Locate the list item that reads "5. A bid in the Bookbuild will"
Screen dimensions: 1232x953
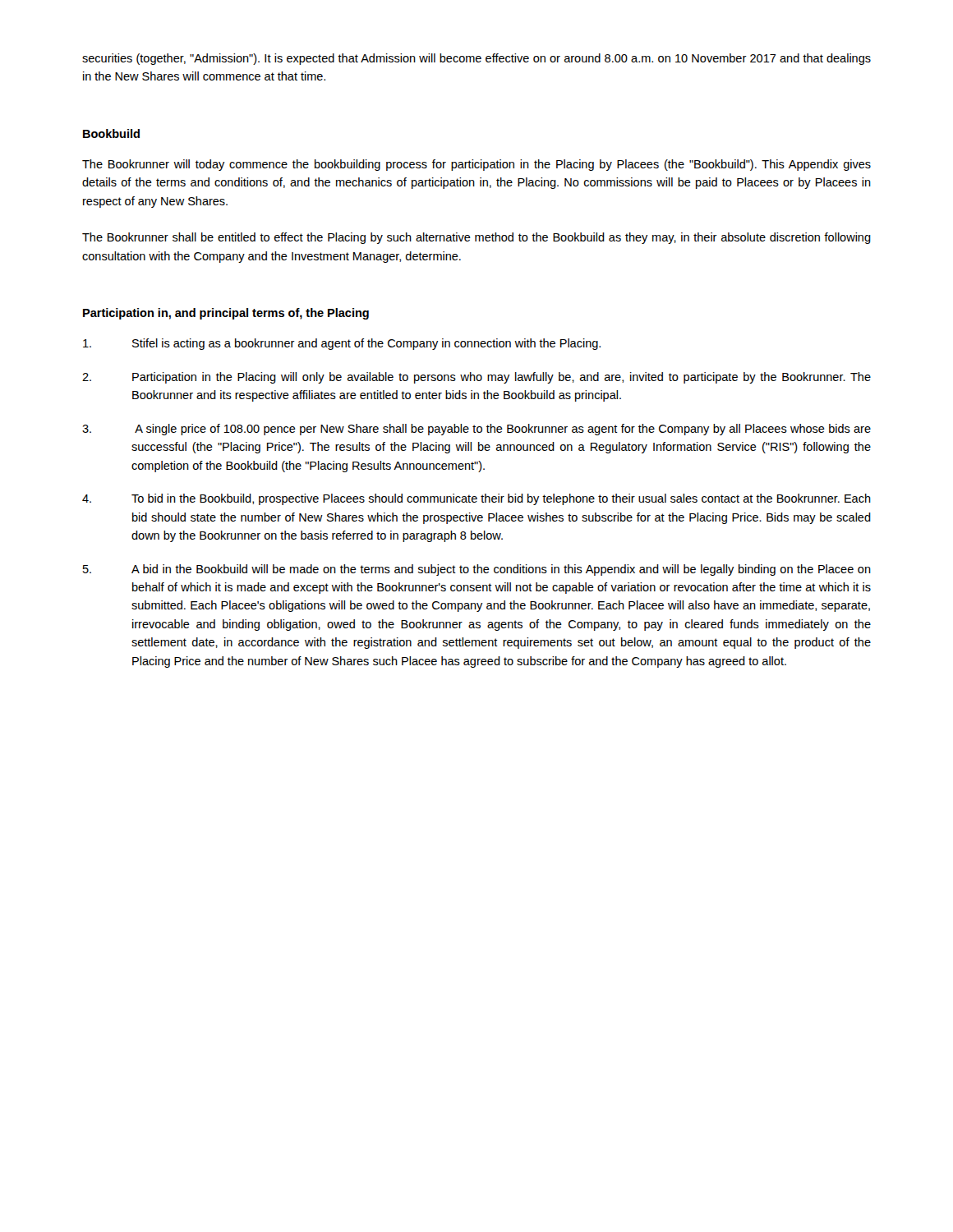pos(476,615)
